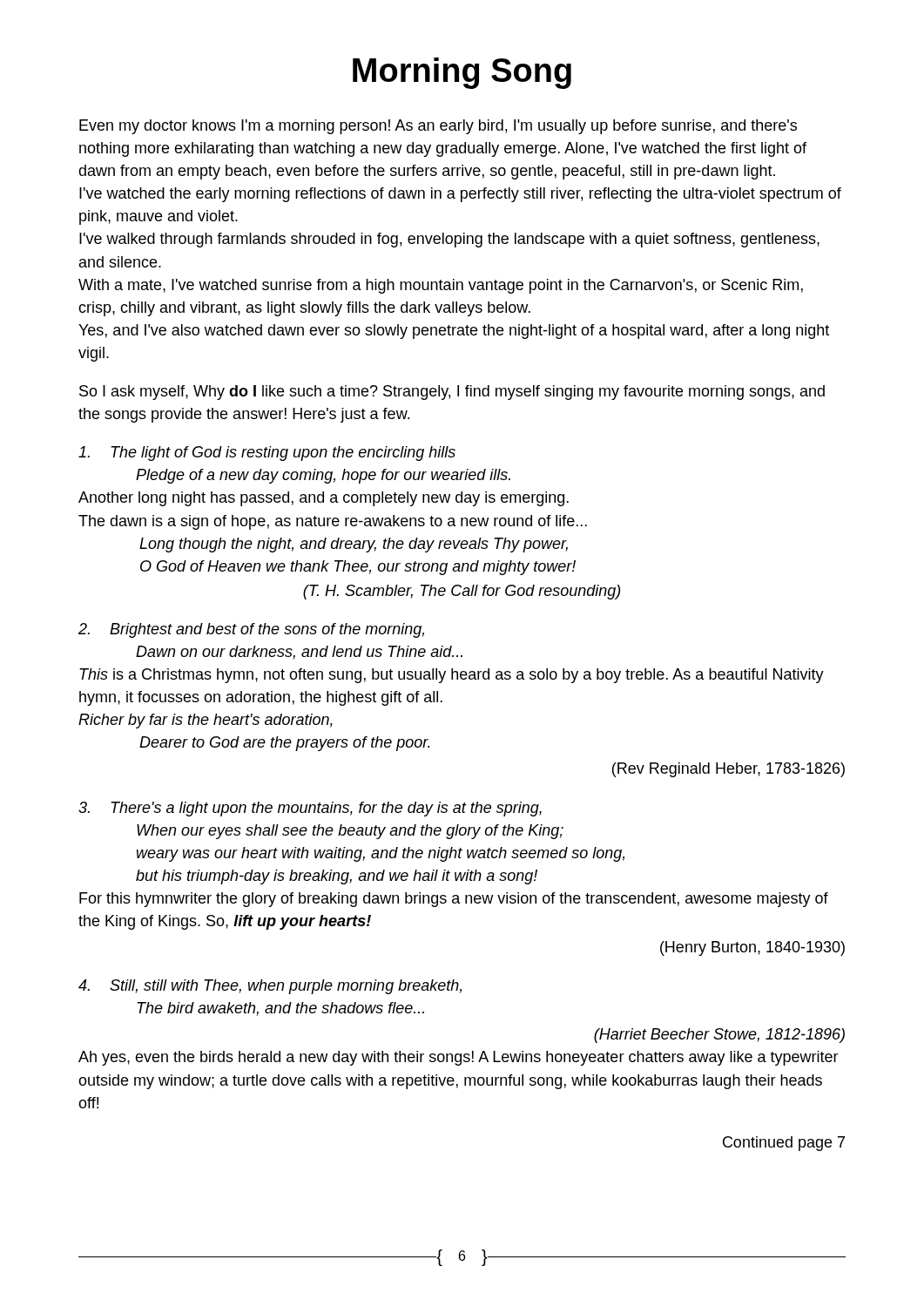Locate the element starting "Continued page 7"
Screen dimensions: 1307x924
[784, 1142]
